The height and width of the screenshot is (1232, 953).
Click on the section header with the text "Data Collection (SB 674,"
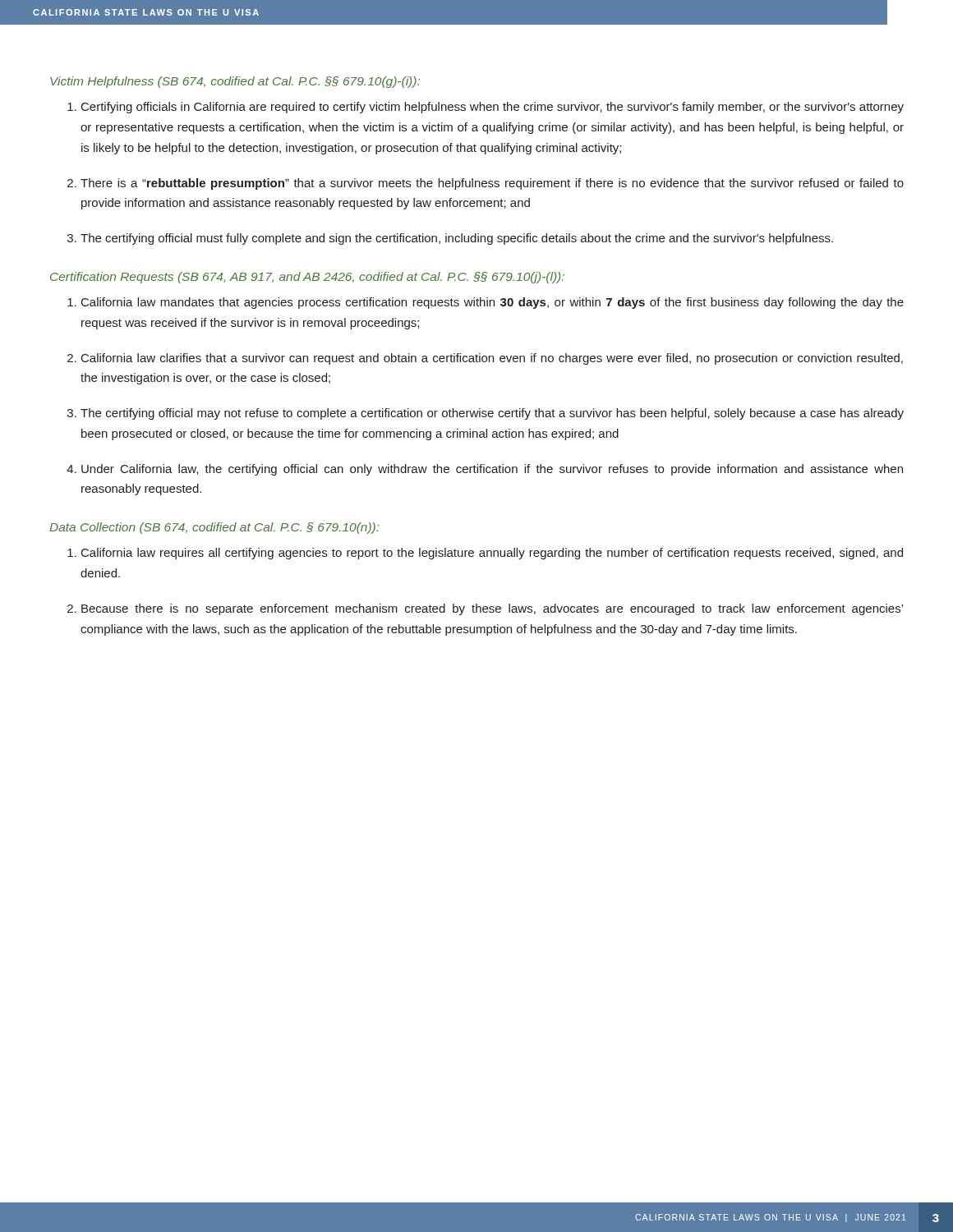click(x=214, y=527)
